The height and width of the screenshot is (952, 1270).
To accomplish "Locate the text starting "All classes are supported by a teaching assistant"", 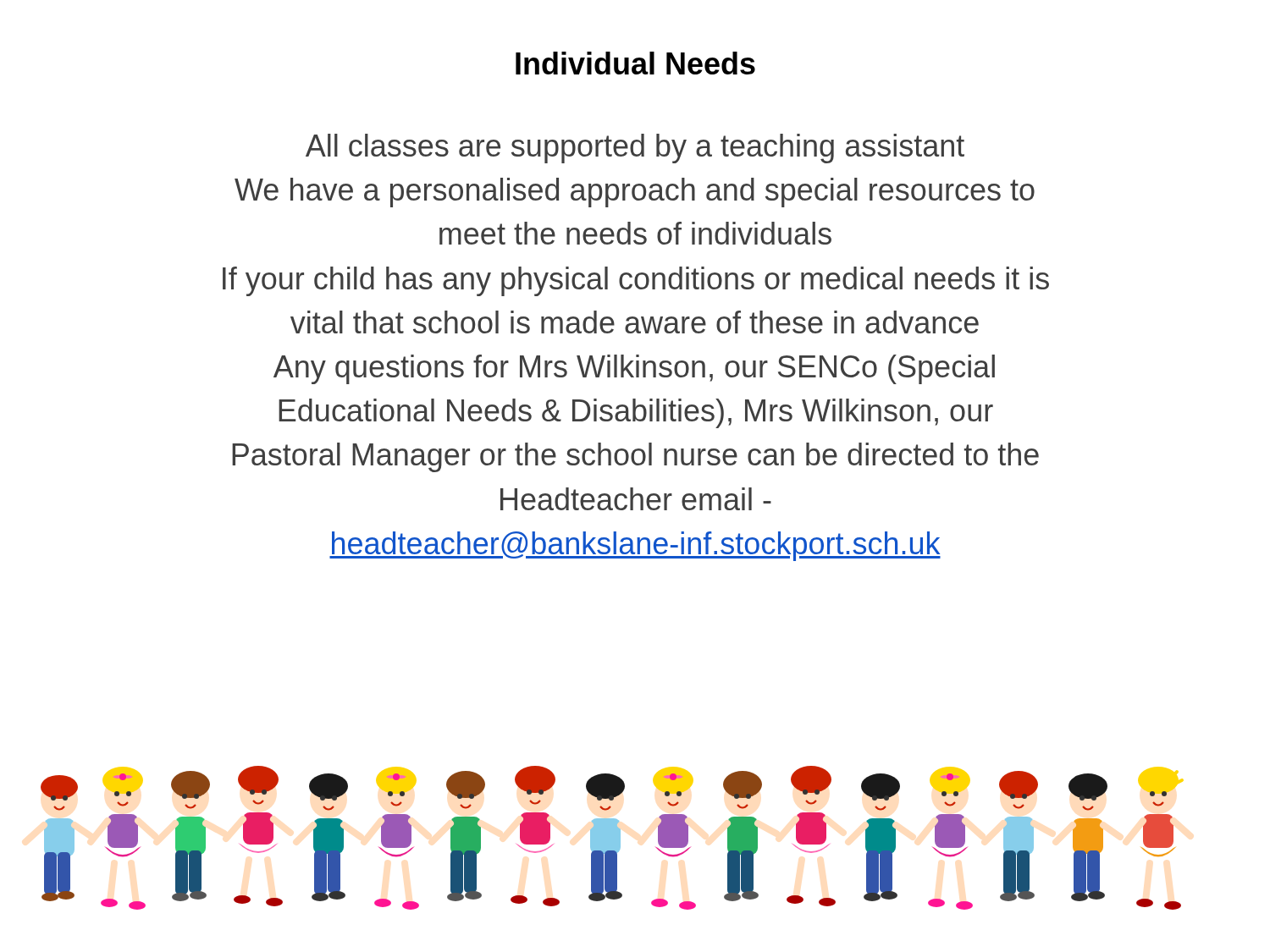I will click(x=635, y=345).
